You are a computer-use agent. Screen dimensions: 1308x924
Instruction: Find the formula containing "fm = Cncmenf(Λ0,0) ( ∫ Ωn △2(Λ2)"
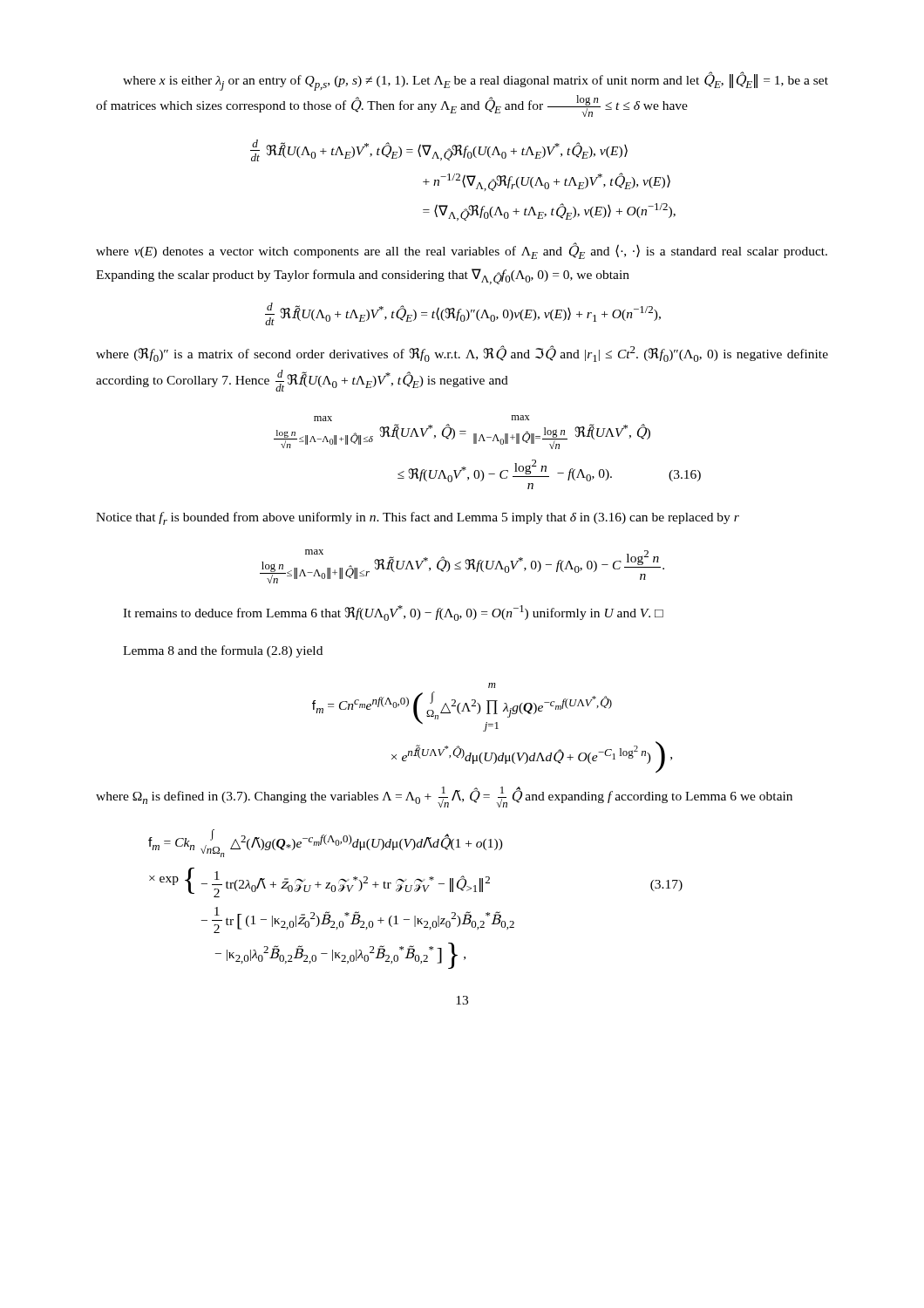pos(462,722)
